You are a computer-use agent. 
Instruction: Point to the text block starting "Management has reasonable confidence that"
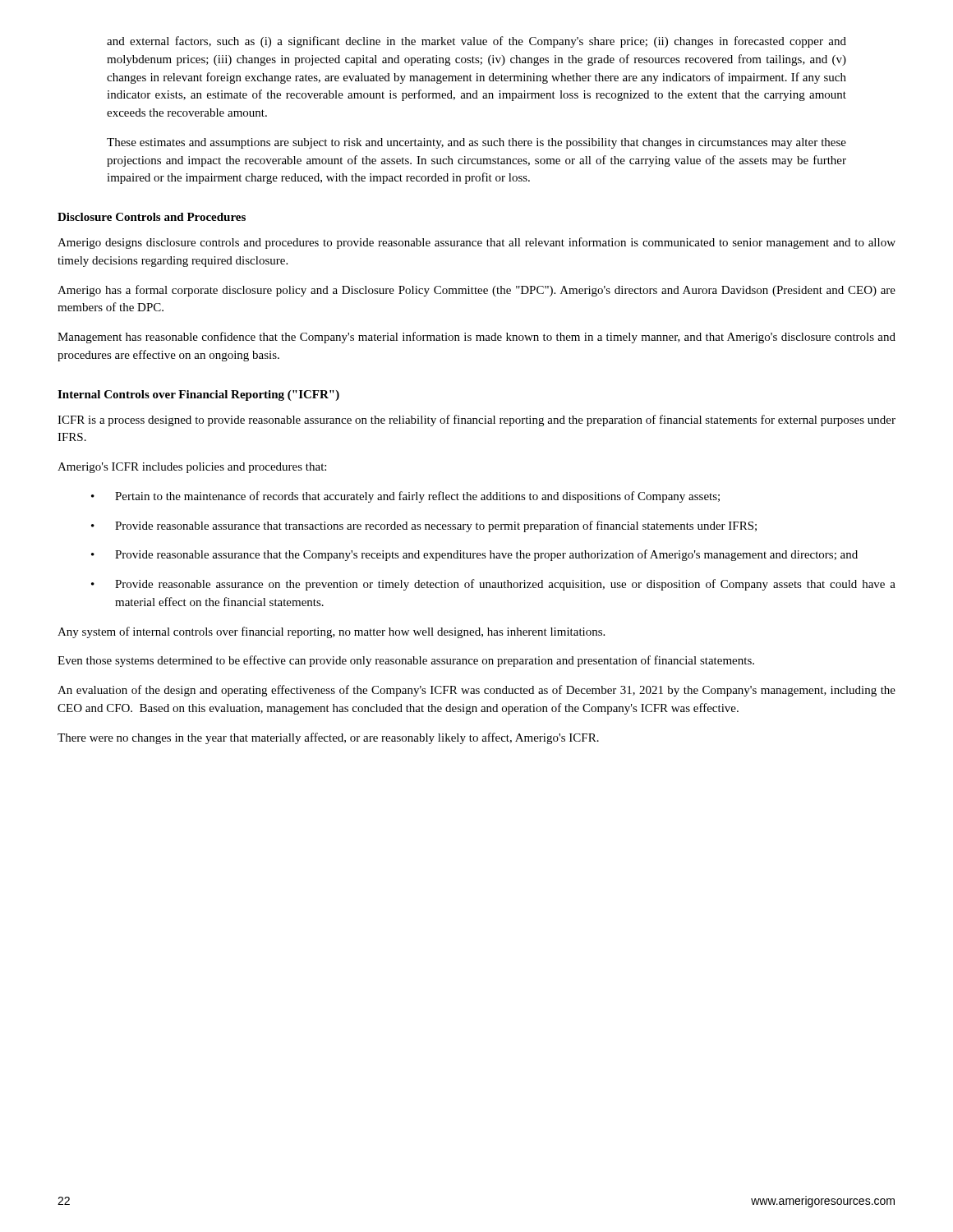coord(476,346)
